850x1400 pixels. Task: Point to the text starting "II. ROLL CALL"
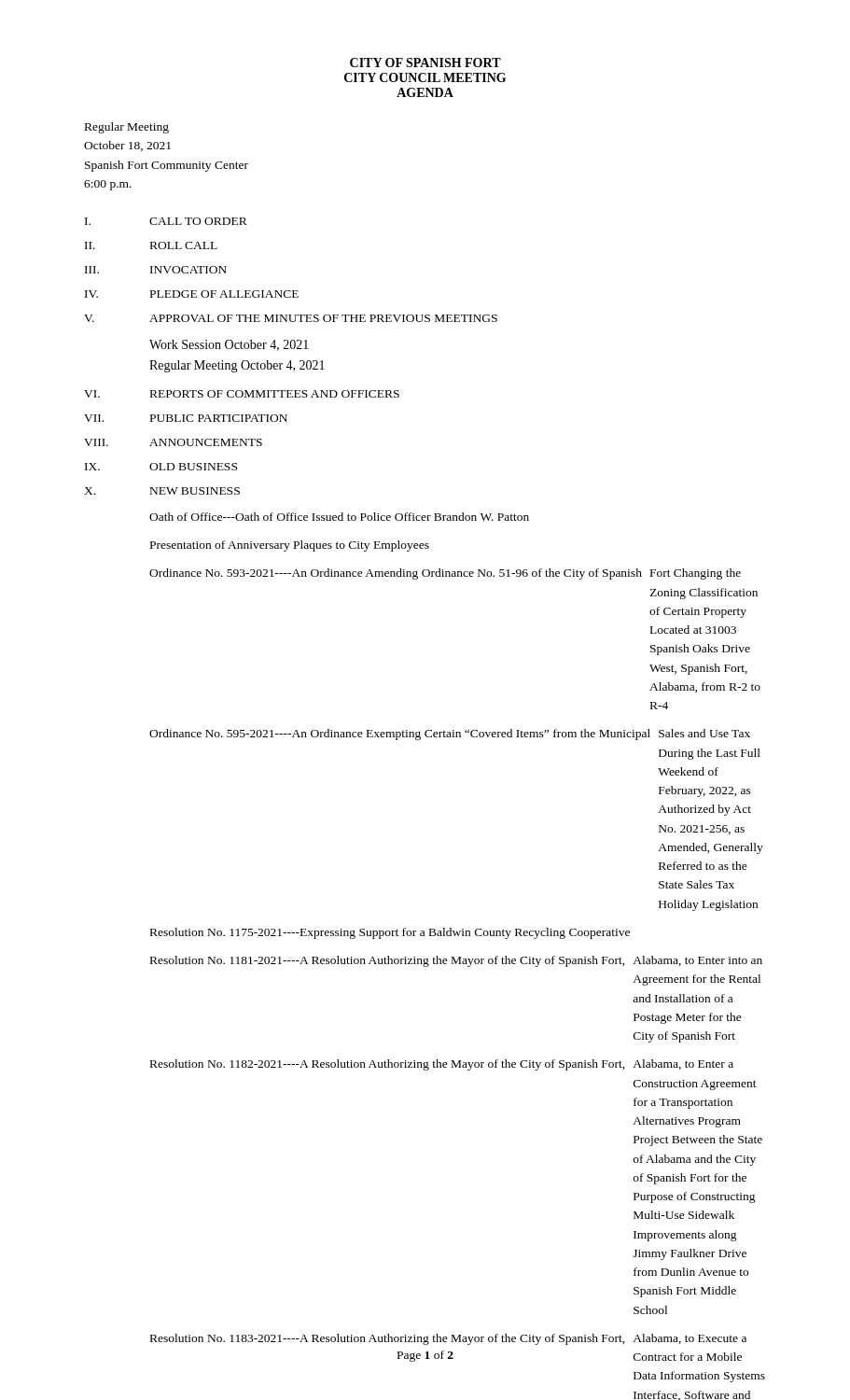tap(151, 245)
